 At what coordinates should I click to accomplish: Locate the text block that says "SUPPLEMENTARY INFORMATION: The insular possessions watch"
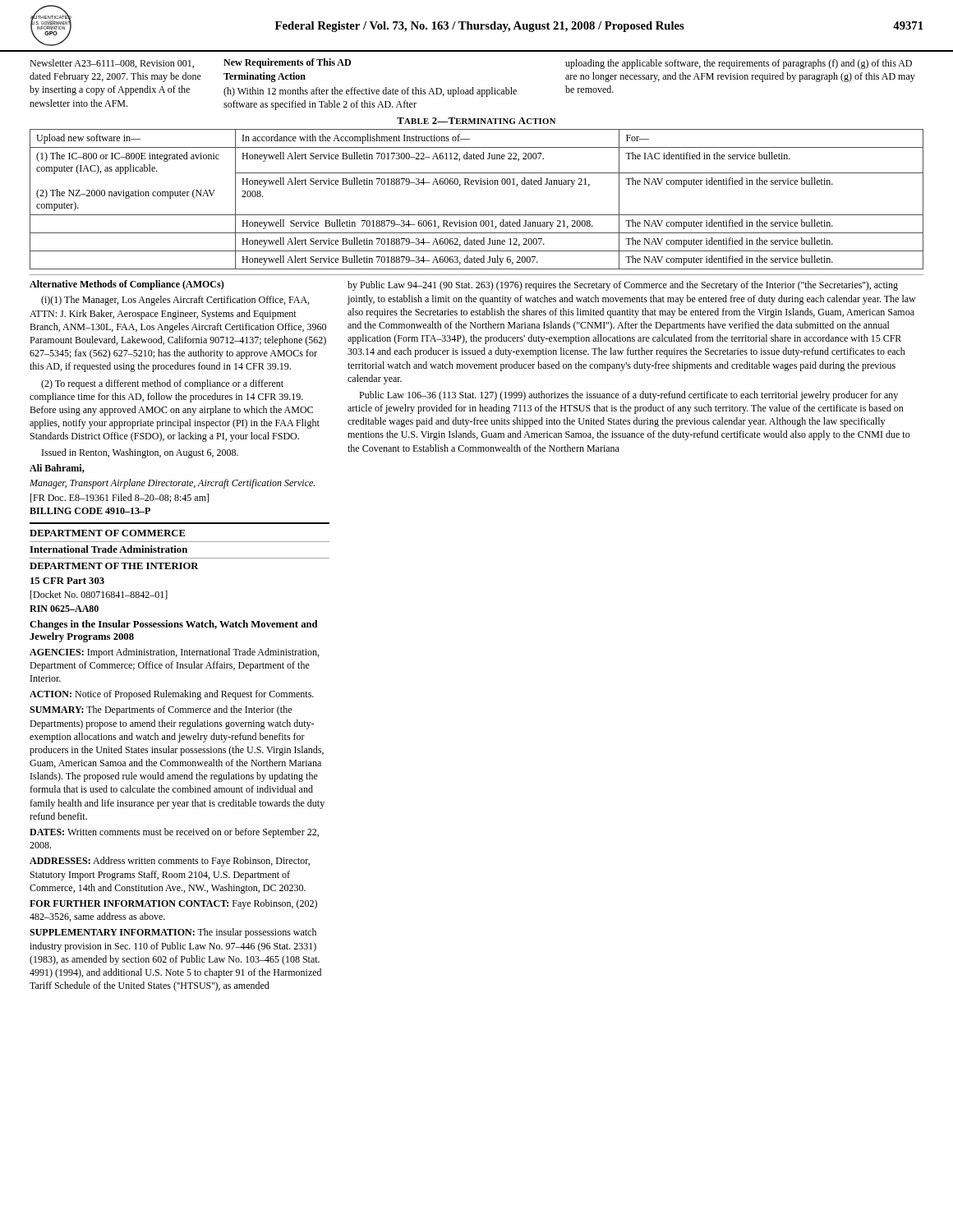click(179, 959)
